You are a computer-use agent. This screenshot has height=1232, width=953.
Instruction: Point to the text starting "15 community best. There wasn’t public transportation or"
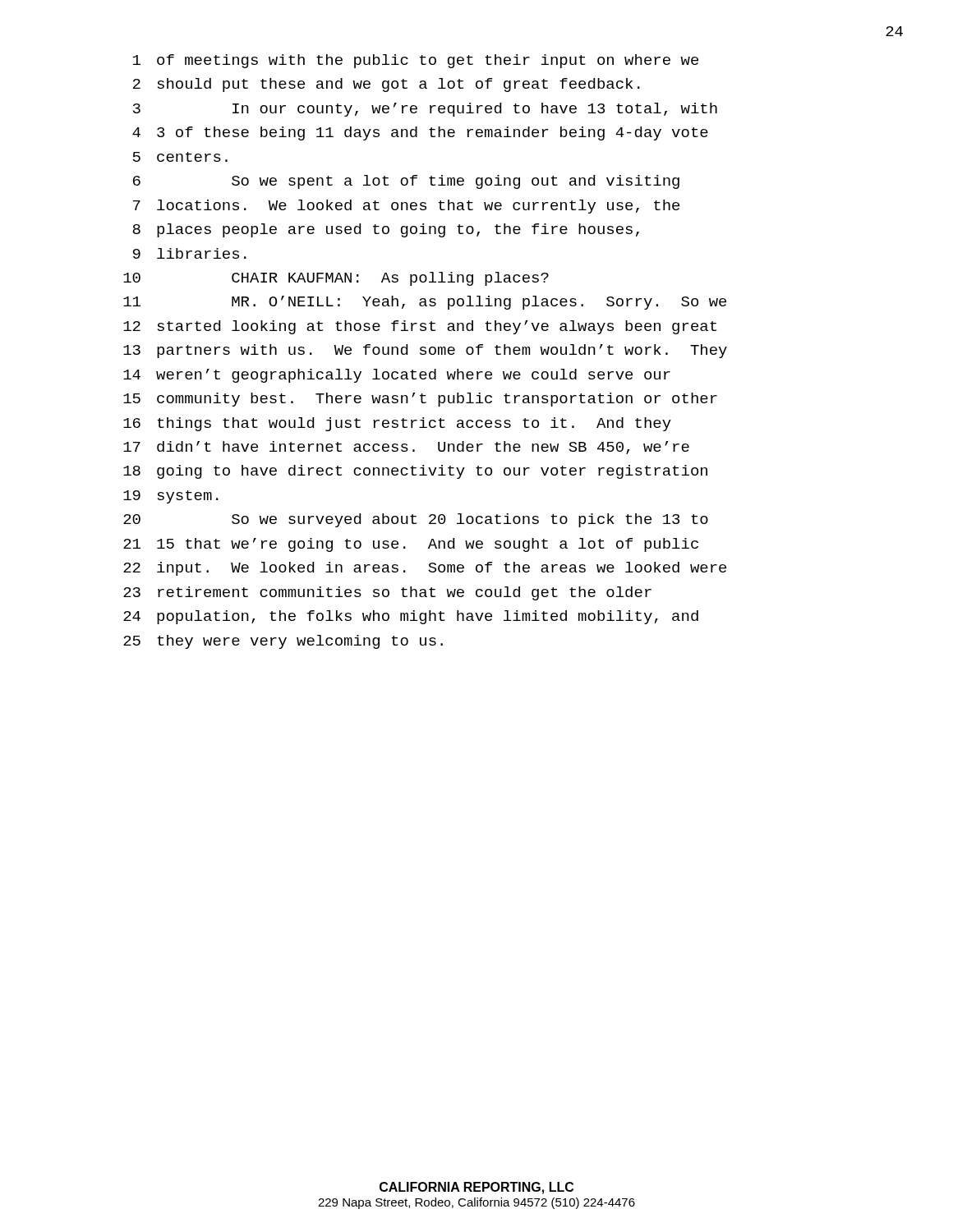(x=408, y=400)
